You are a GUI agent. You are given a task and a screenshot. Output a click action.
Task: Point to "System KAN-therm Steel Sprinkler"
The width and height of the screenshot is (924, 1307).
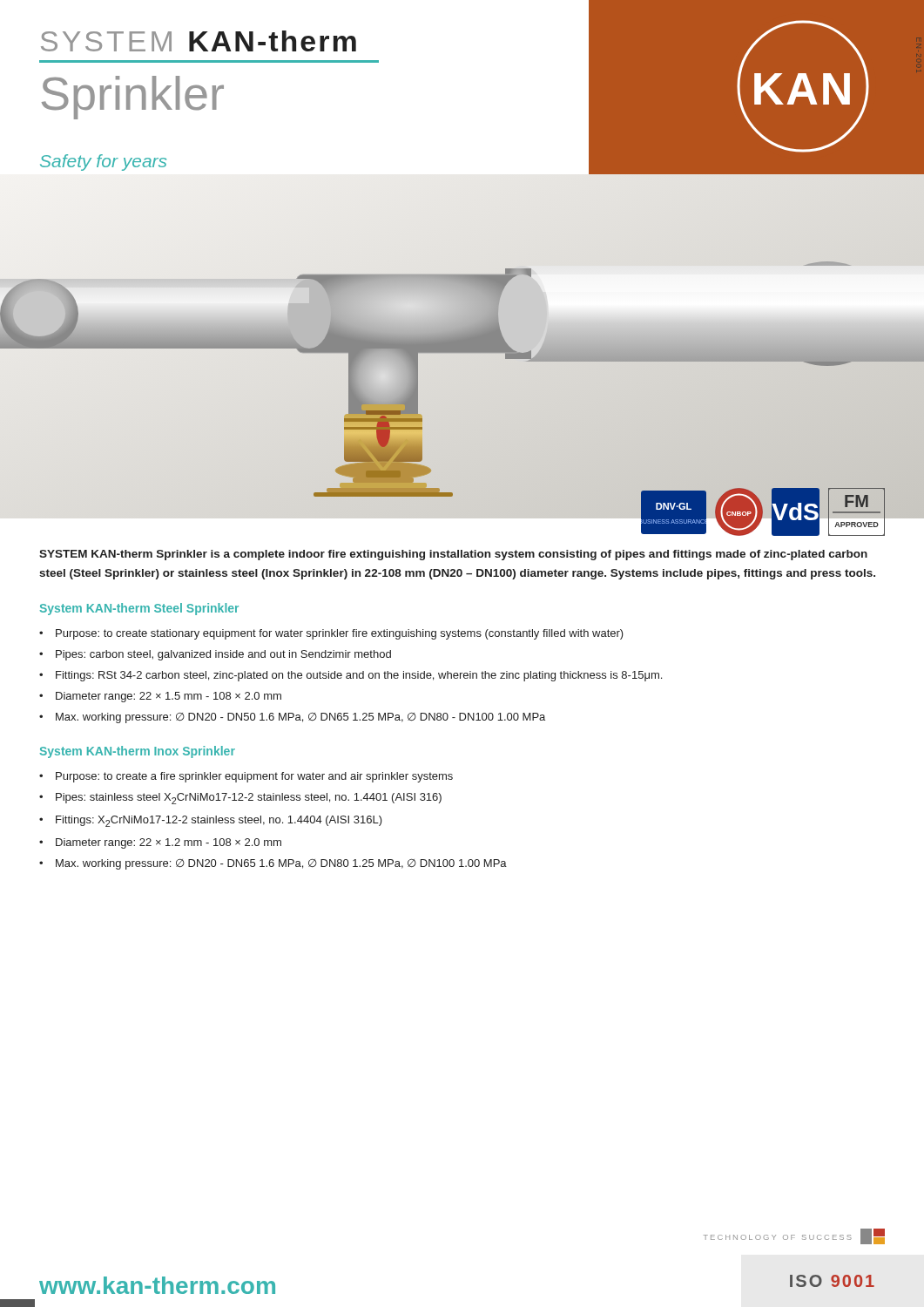[x=139, y=608]
